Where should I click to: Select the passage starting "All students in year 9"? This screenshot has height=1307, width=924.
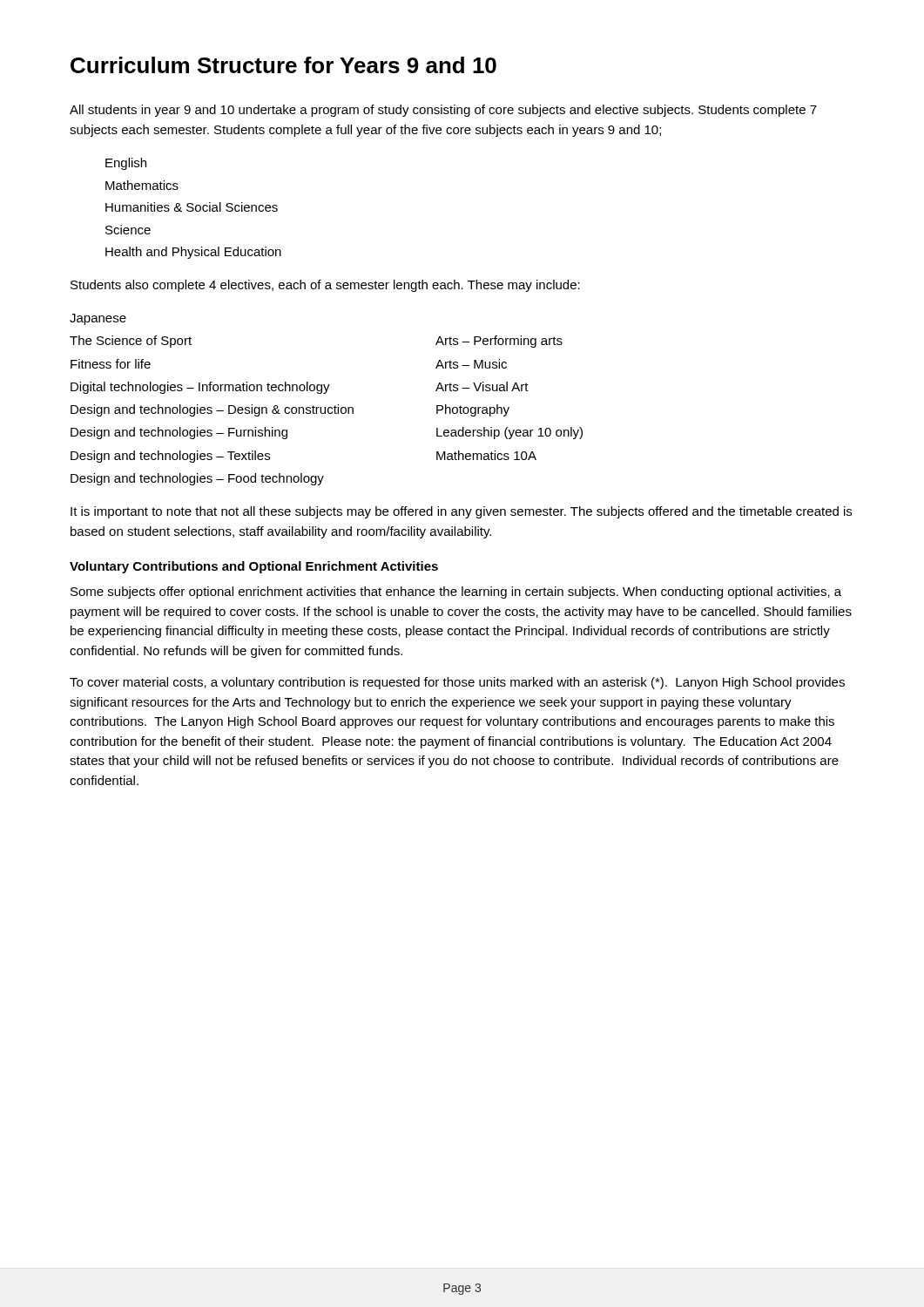click(443, 119)
